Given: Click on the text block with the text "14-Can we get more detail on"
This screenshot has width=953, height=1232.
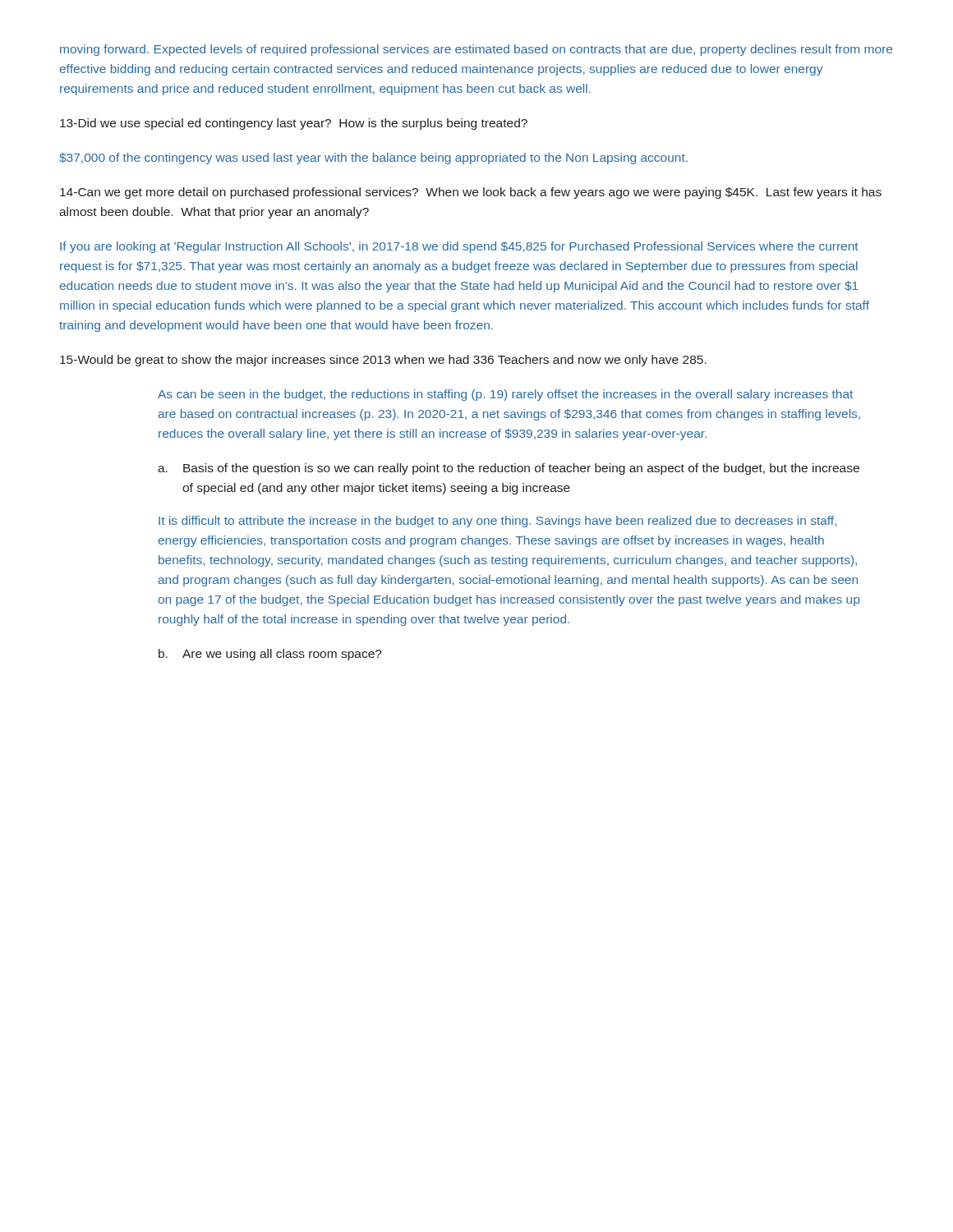Looking at the screenshot, I should (470, 202).
